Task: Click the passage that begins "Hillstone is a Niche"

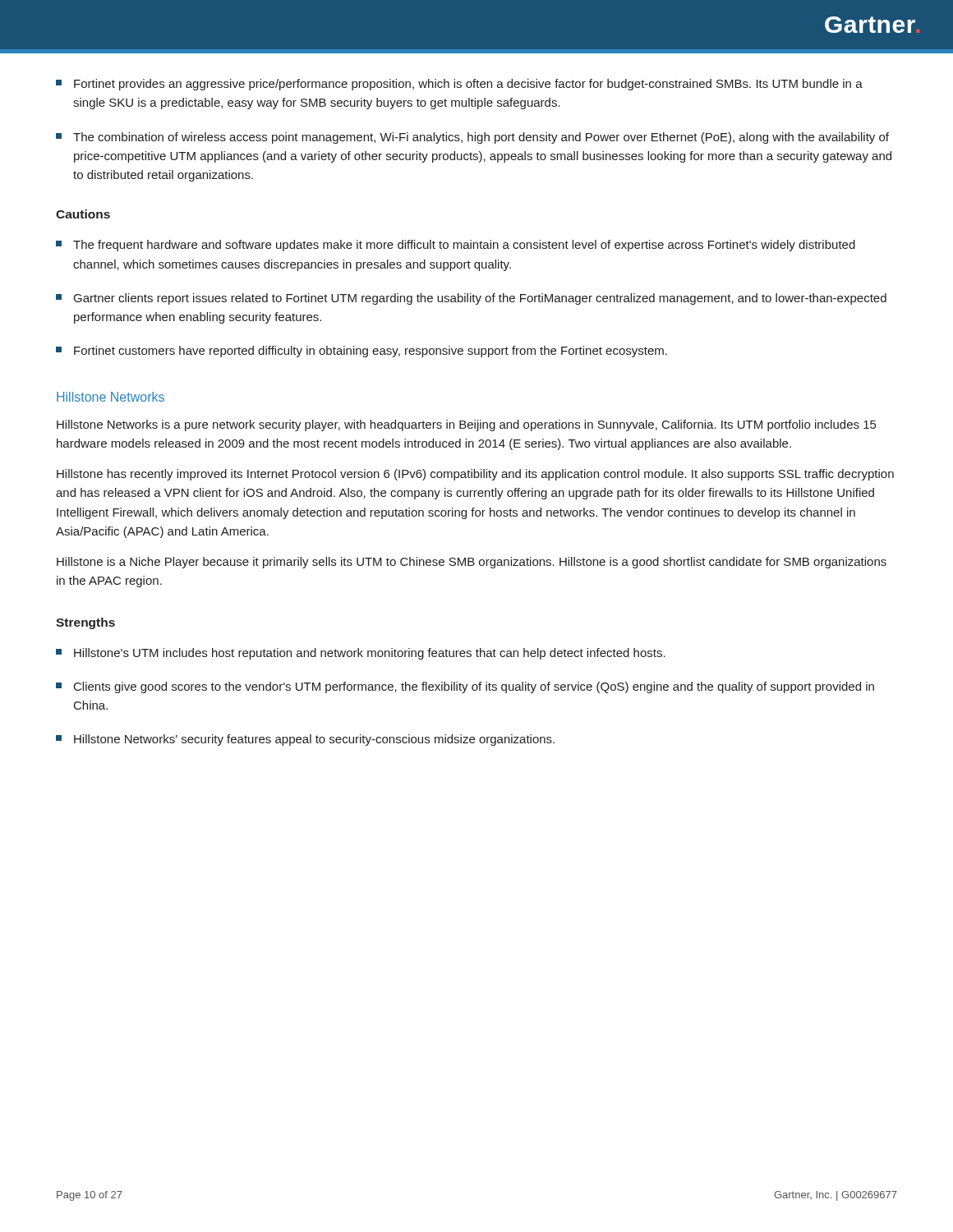Action: pos(471,571)
